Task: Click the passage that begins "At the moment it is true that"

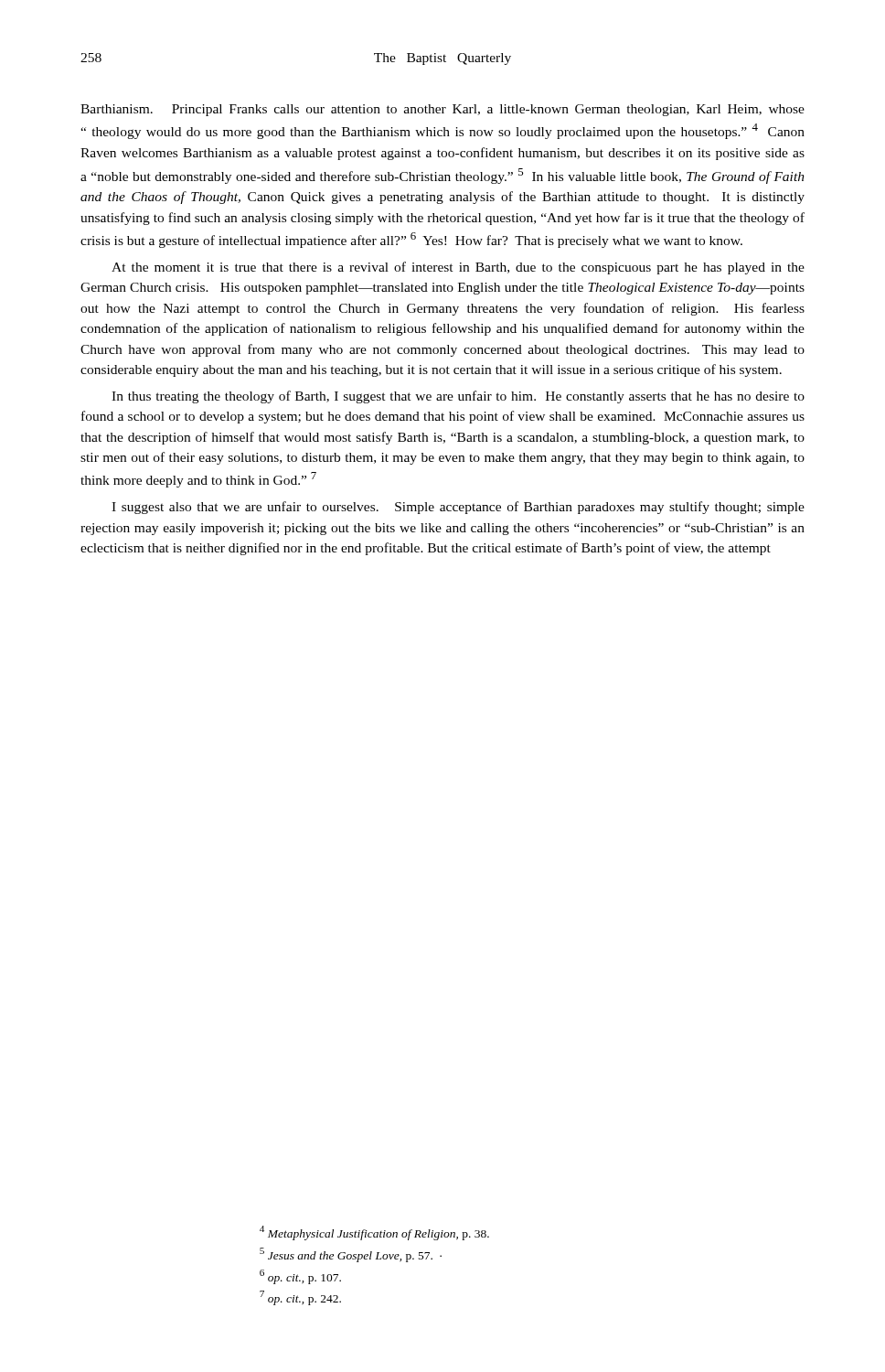Action: tap(442, 318)
